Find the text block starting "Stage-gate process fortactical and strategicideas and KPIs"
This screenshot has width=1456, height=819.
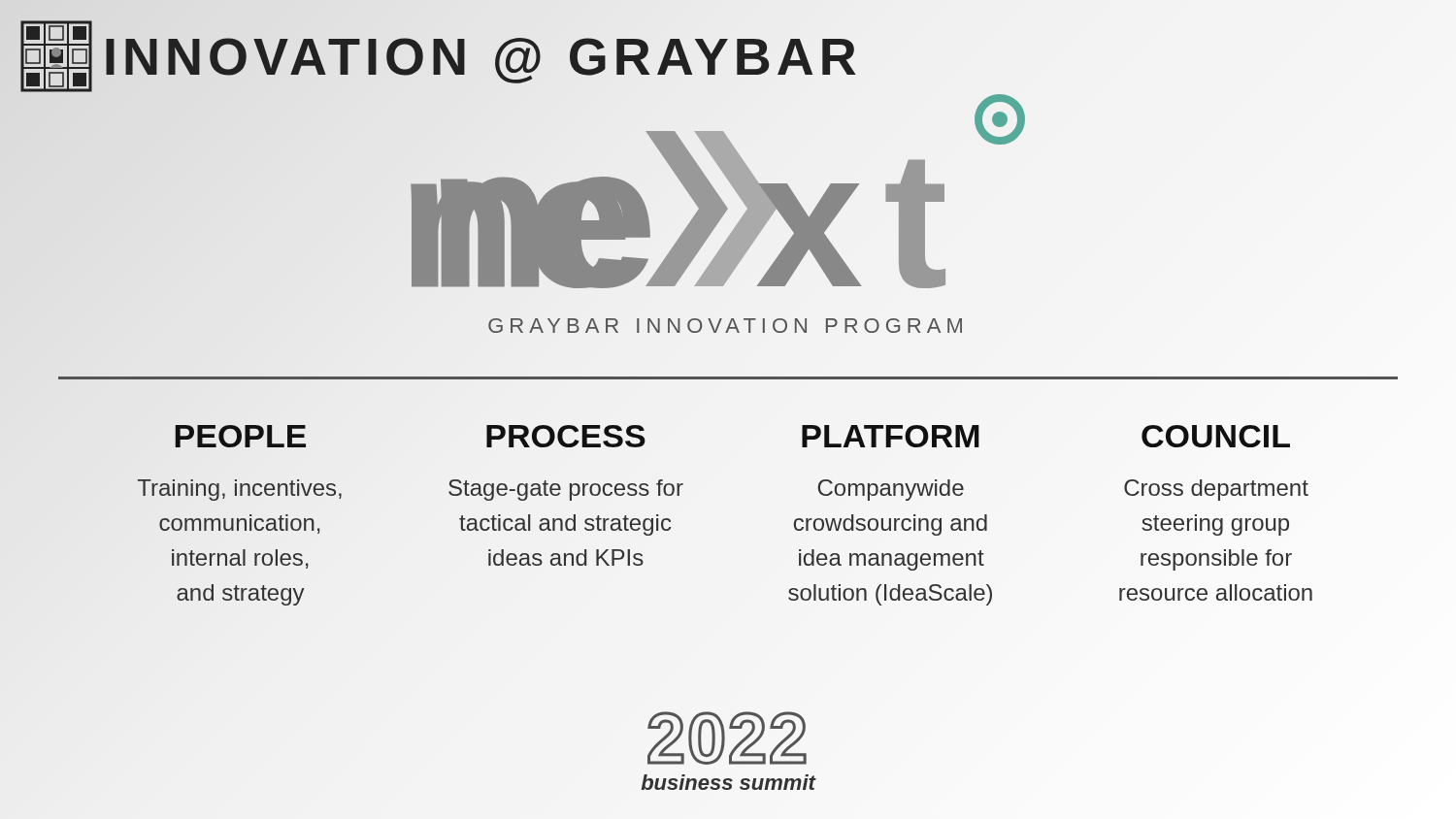[565, 523]
